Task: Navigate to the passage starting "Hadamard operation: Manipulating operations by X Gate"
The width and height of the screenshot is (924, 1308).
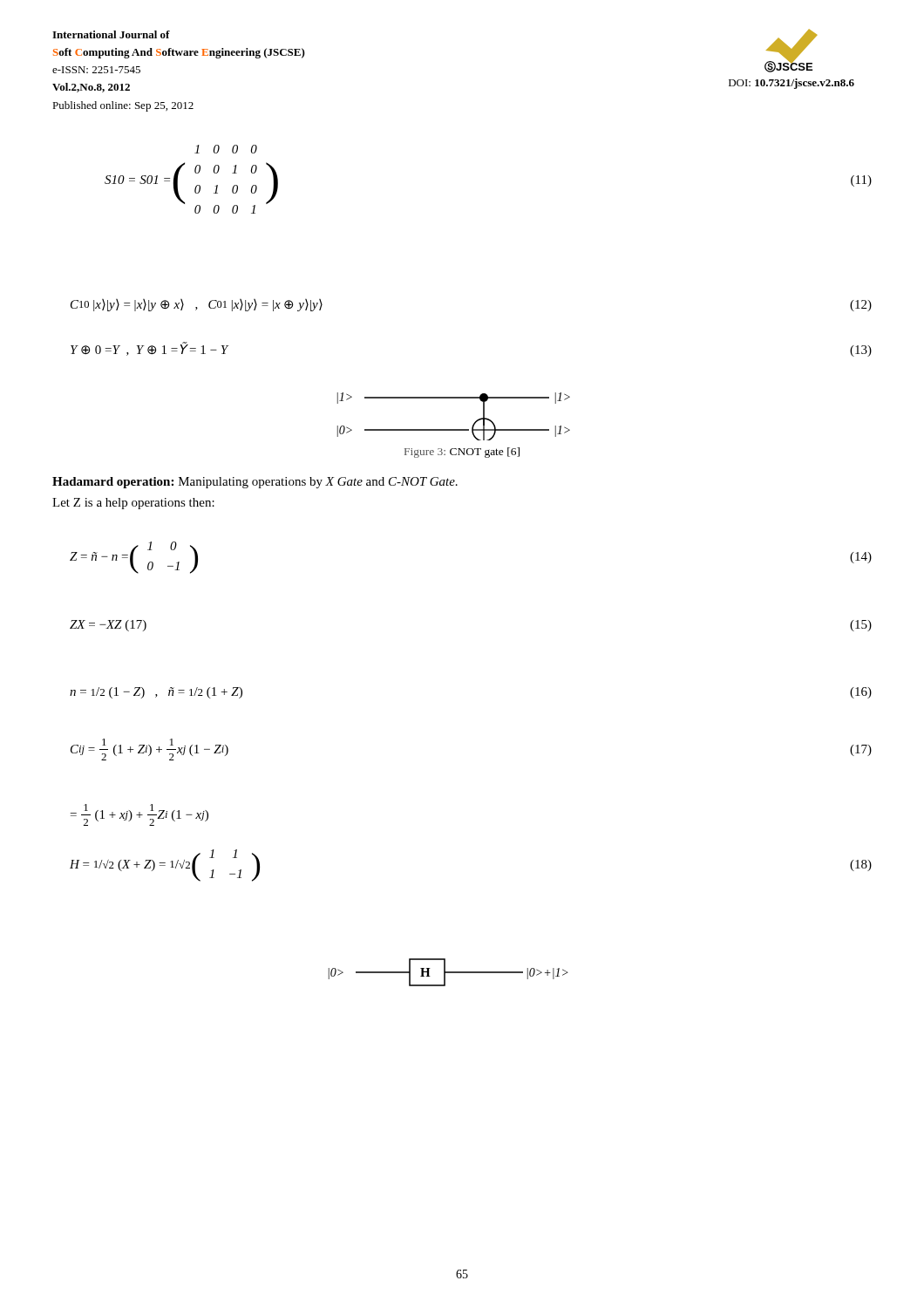Action: tap(462, 492)
